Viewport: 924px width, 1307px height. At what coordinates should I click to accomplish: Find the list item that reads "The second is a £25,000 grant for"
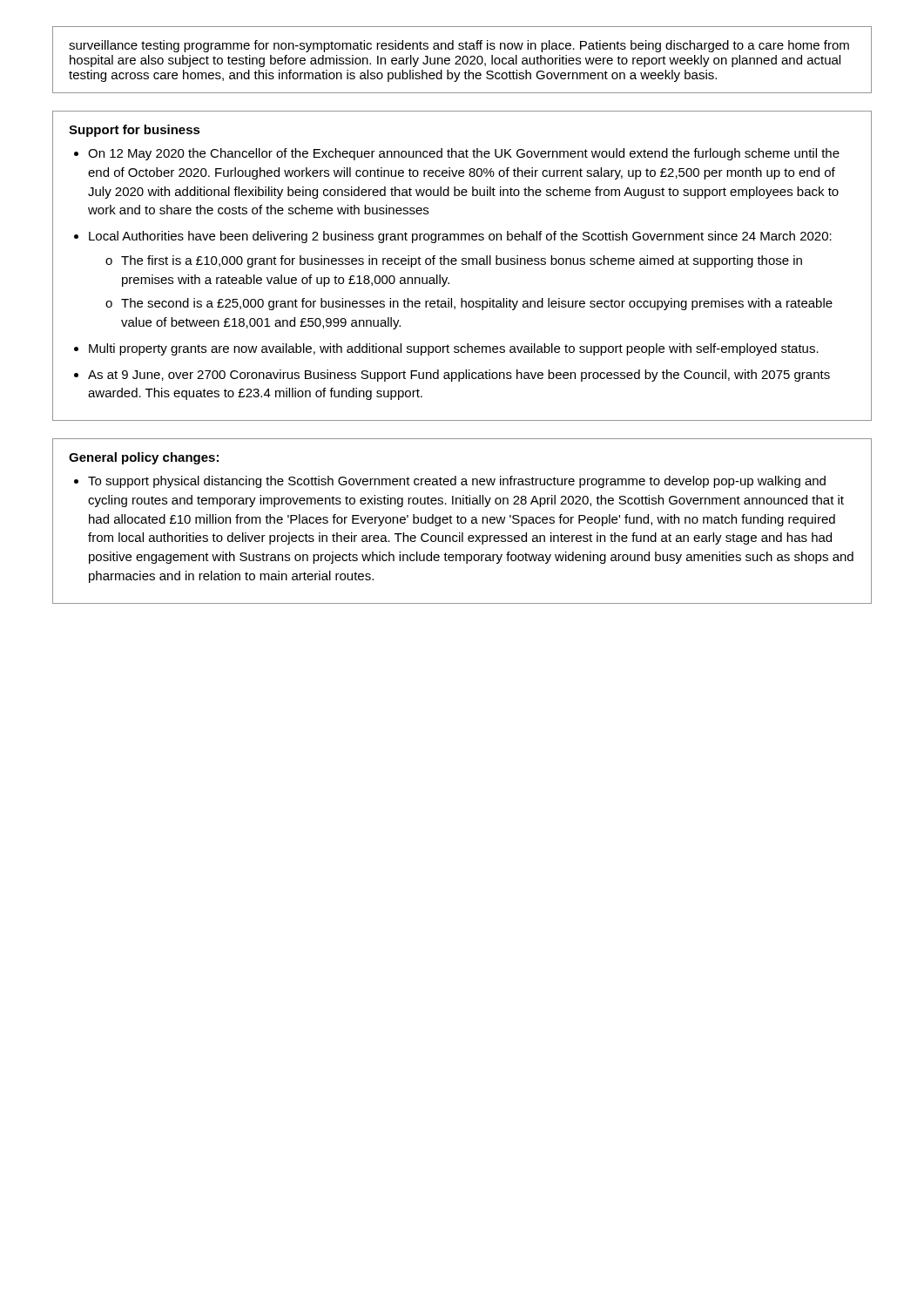tap(477, 313)
